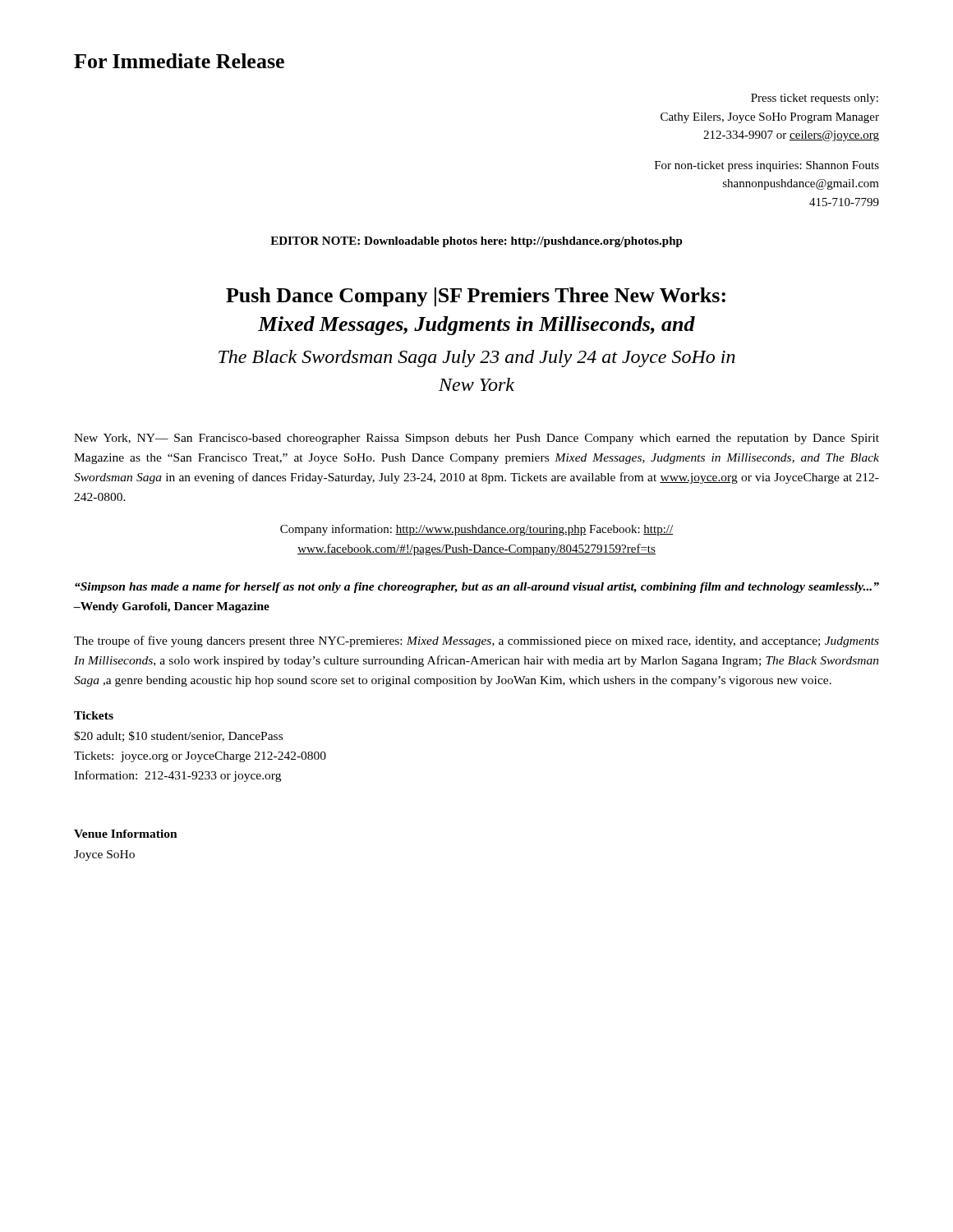The image size is (953, 1232).
Task: Click on the text block that reads "The troupe of five young dancers present"
Action: (476, 660)
